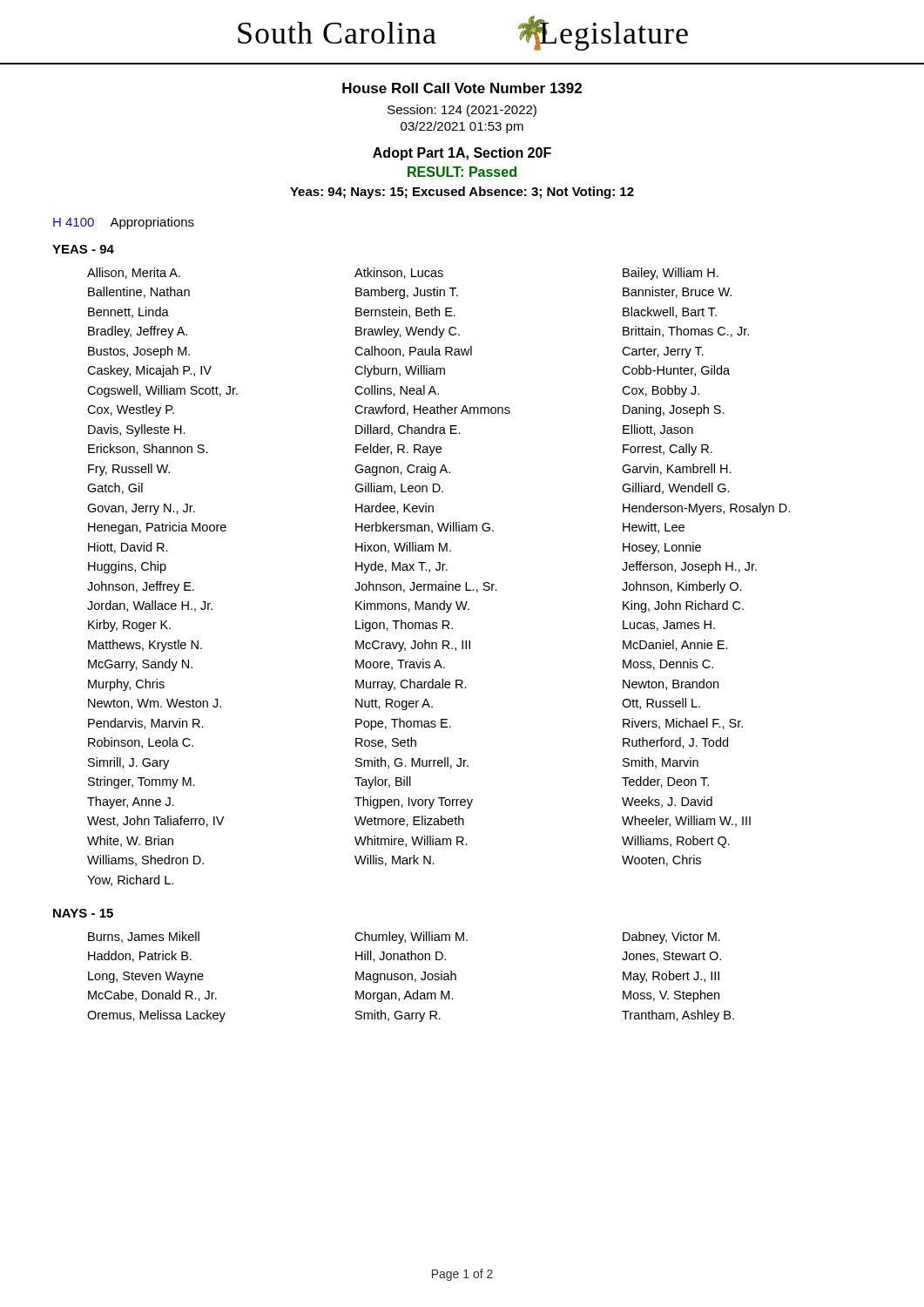
Task: Locate the element starting "RESULT: Passed"
Action: [462, 172]
